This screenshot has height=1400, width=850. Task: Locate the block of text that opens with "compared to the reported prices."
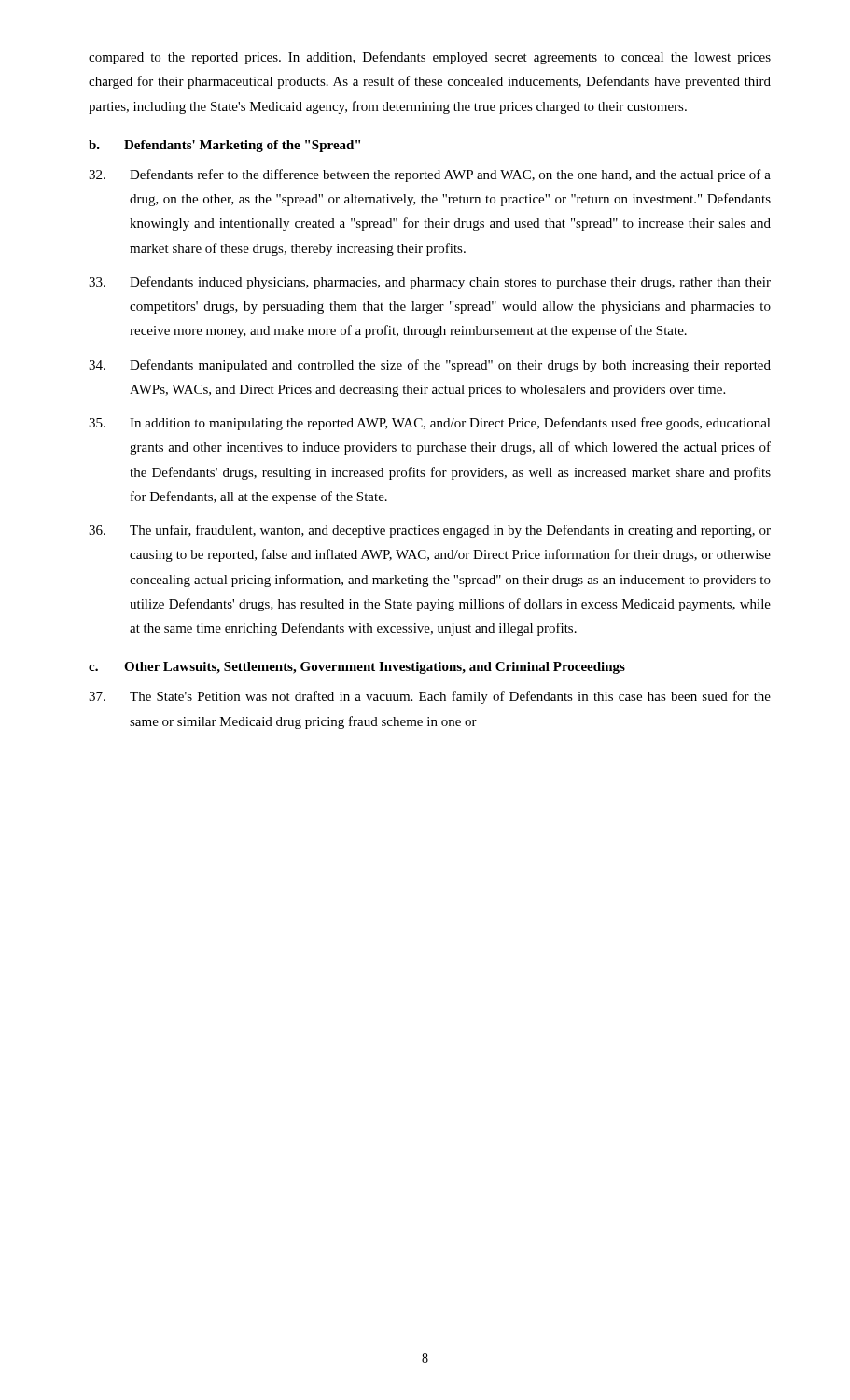click(x=430, y=81)
